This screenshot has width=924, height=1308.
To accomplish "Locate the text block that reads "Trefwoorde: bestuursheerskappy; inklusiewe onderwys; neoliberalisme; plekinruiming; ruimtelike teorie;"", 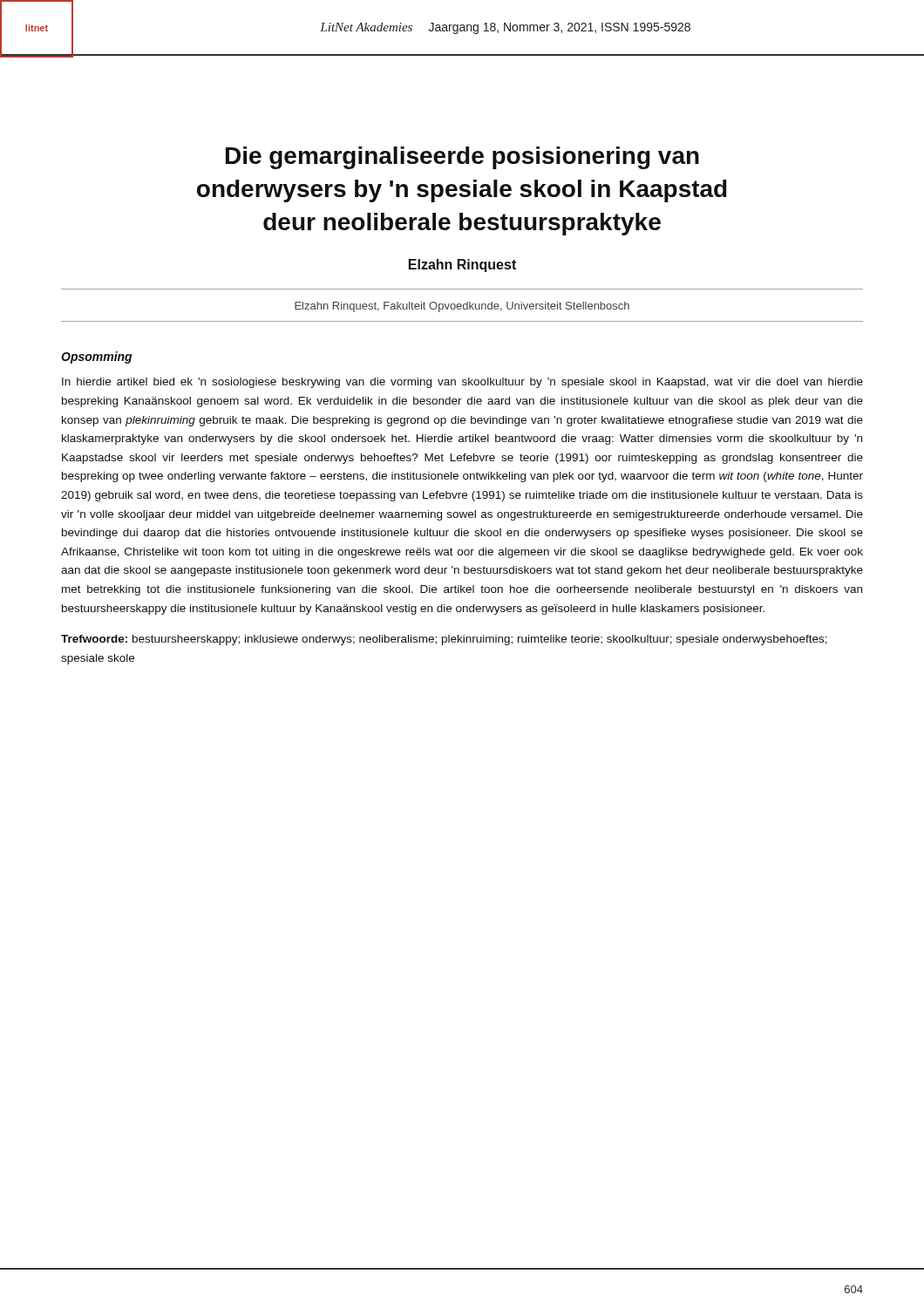I will pos(462,649).
